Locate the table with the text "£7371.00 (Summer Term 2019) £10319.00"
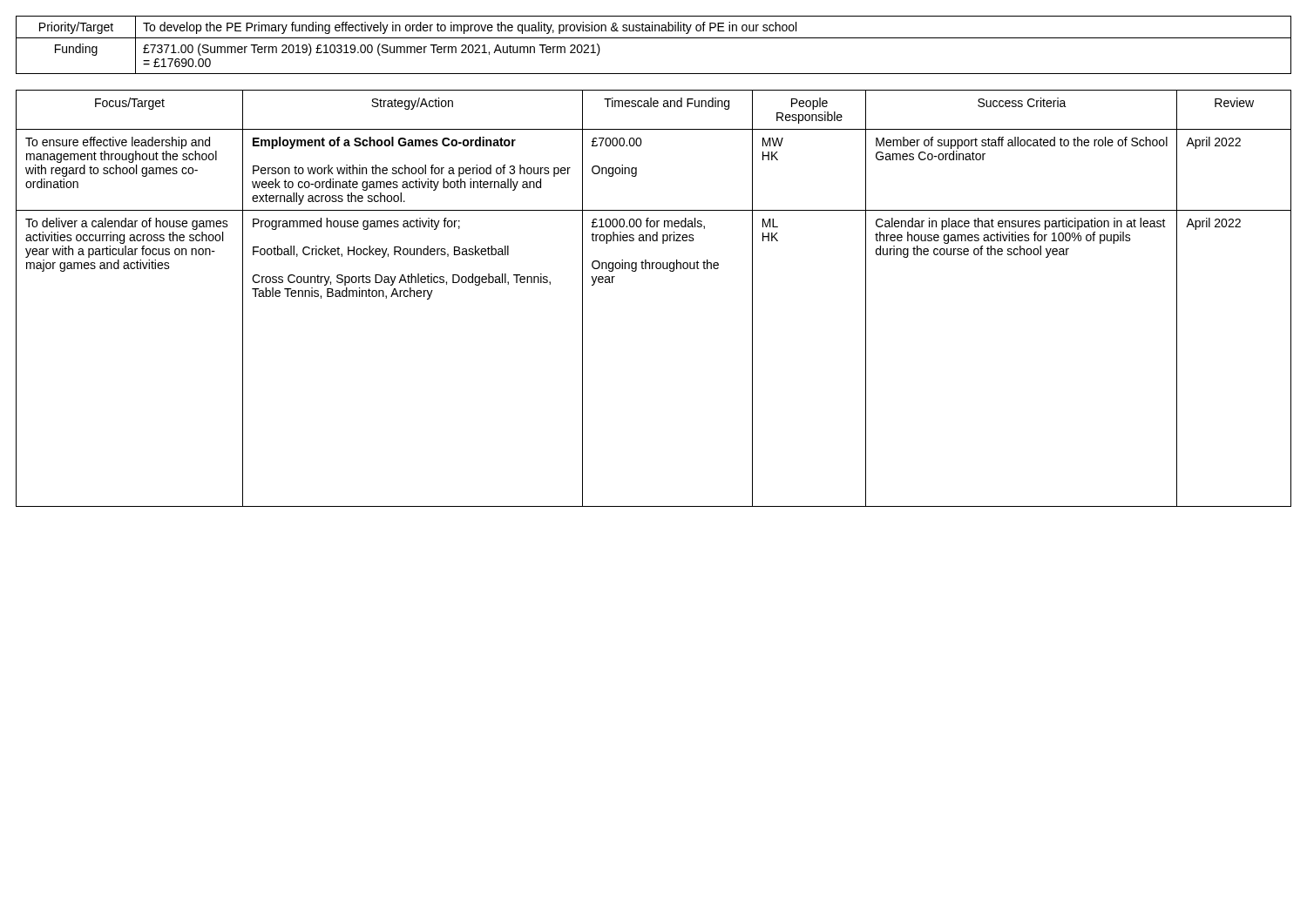The width and height of the screenshot is (1307, 924). (654, 45)
